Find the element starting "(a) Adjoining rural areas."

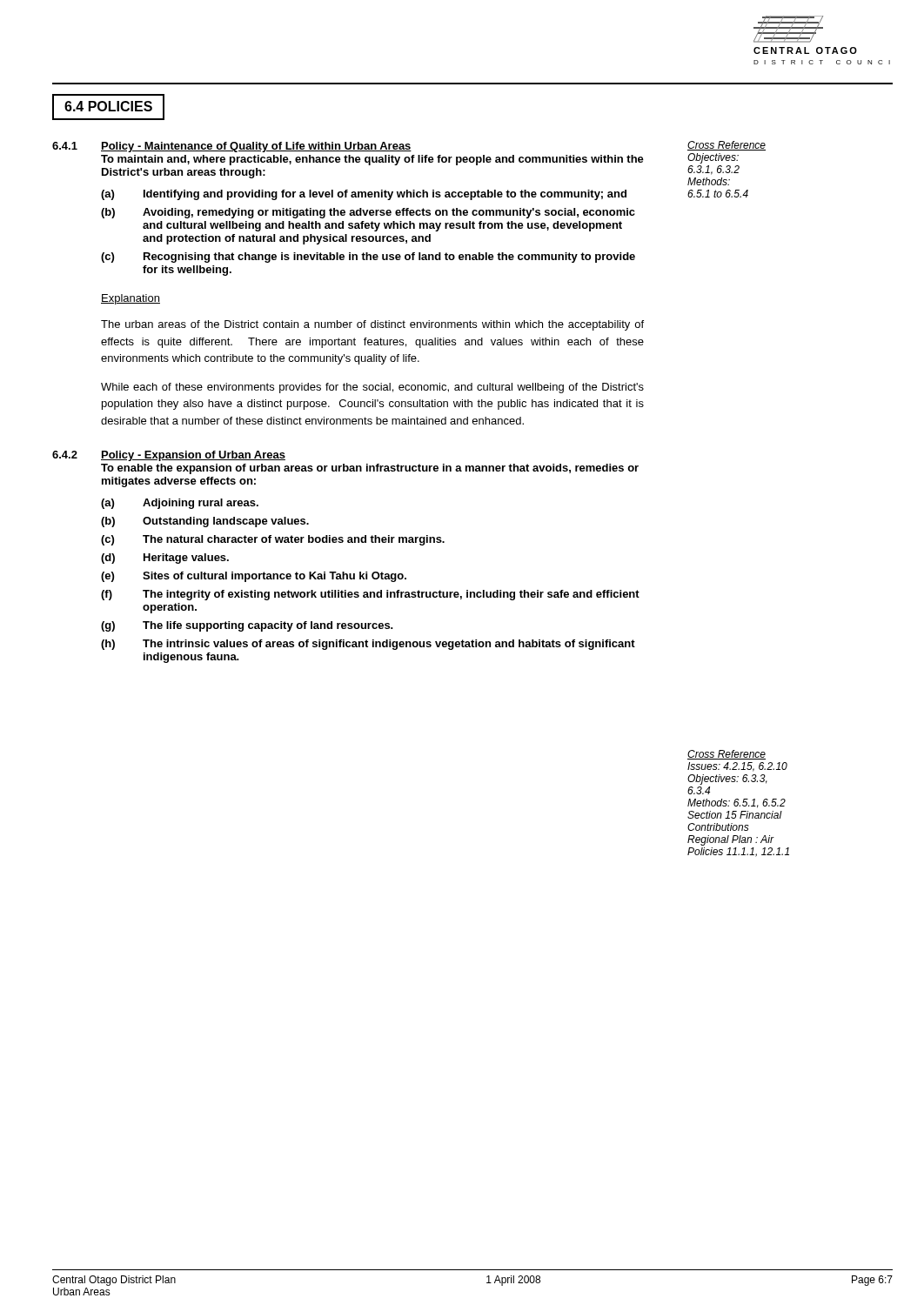tap(180, 504)
